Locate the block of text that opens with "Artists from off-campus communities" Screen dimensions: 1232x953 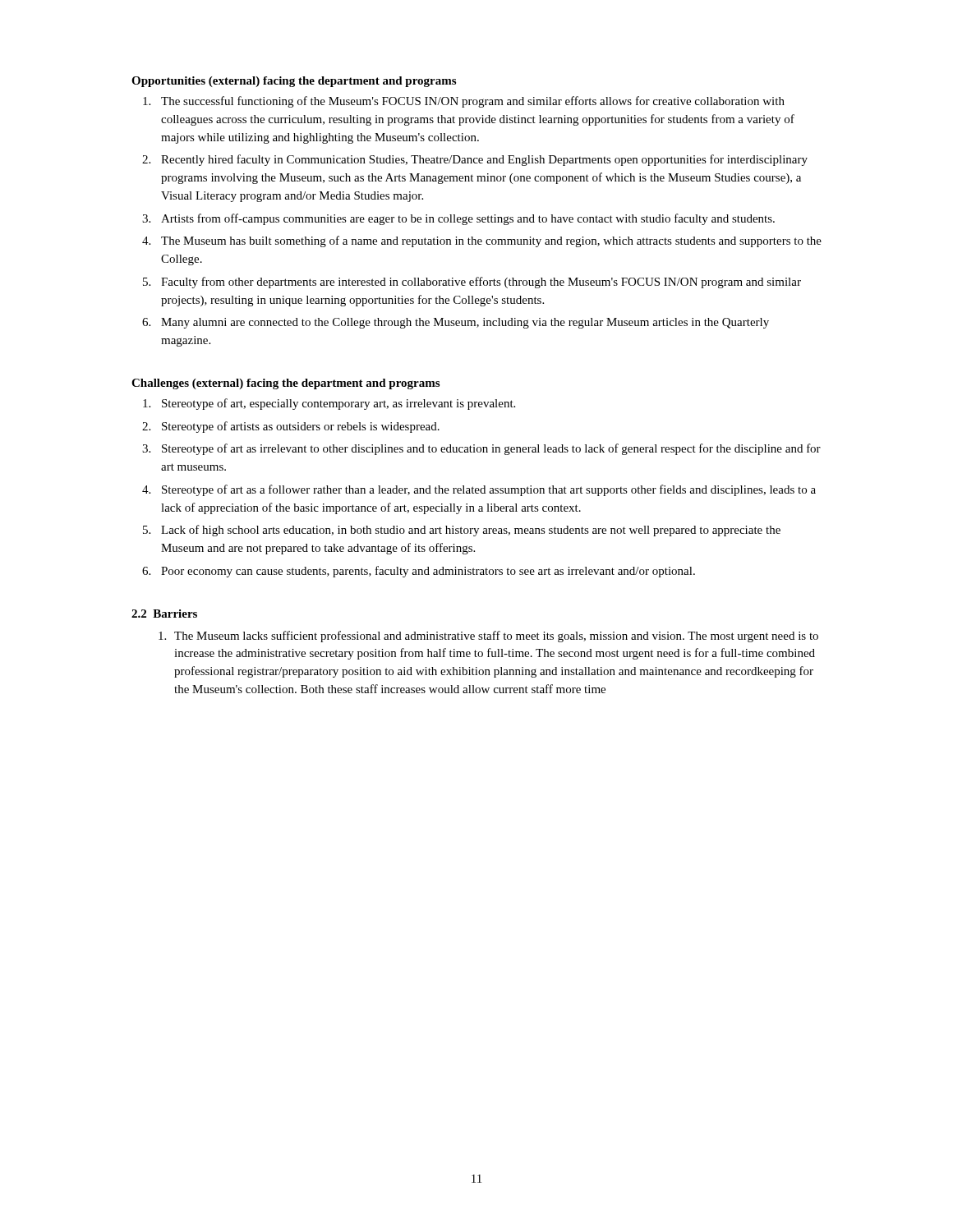[x=468, y=218]
